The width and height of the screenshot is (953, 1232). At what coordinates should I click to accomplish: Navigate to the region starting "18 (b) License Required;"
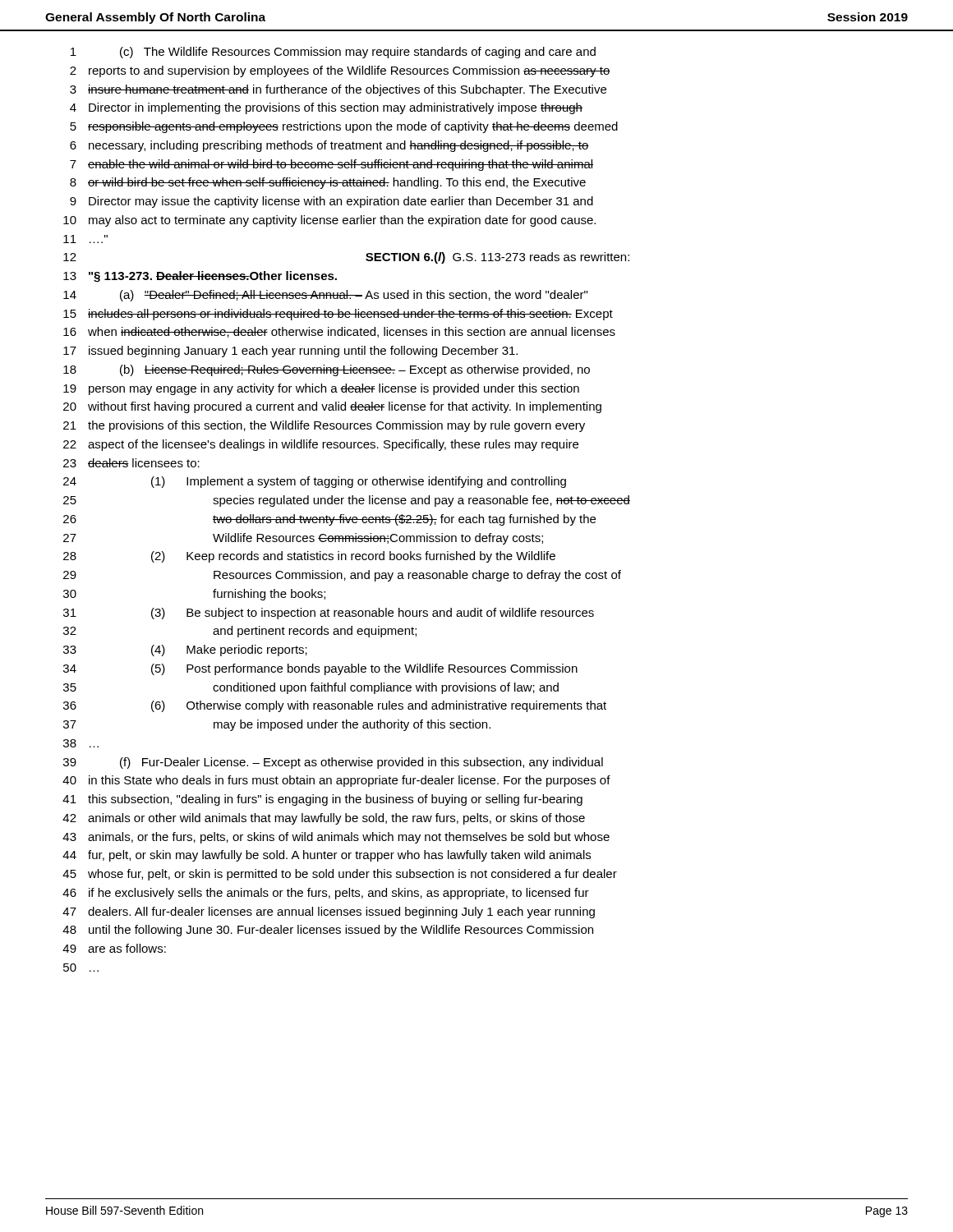pyautogui.click(x=476, y=369)
